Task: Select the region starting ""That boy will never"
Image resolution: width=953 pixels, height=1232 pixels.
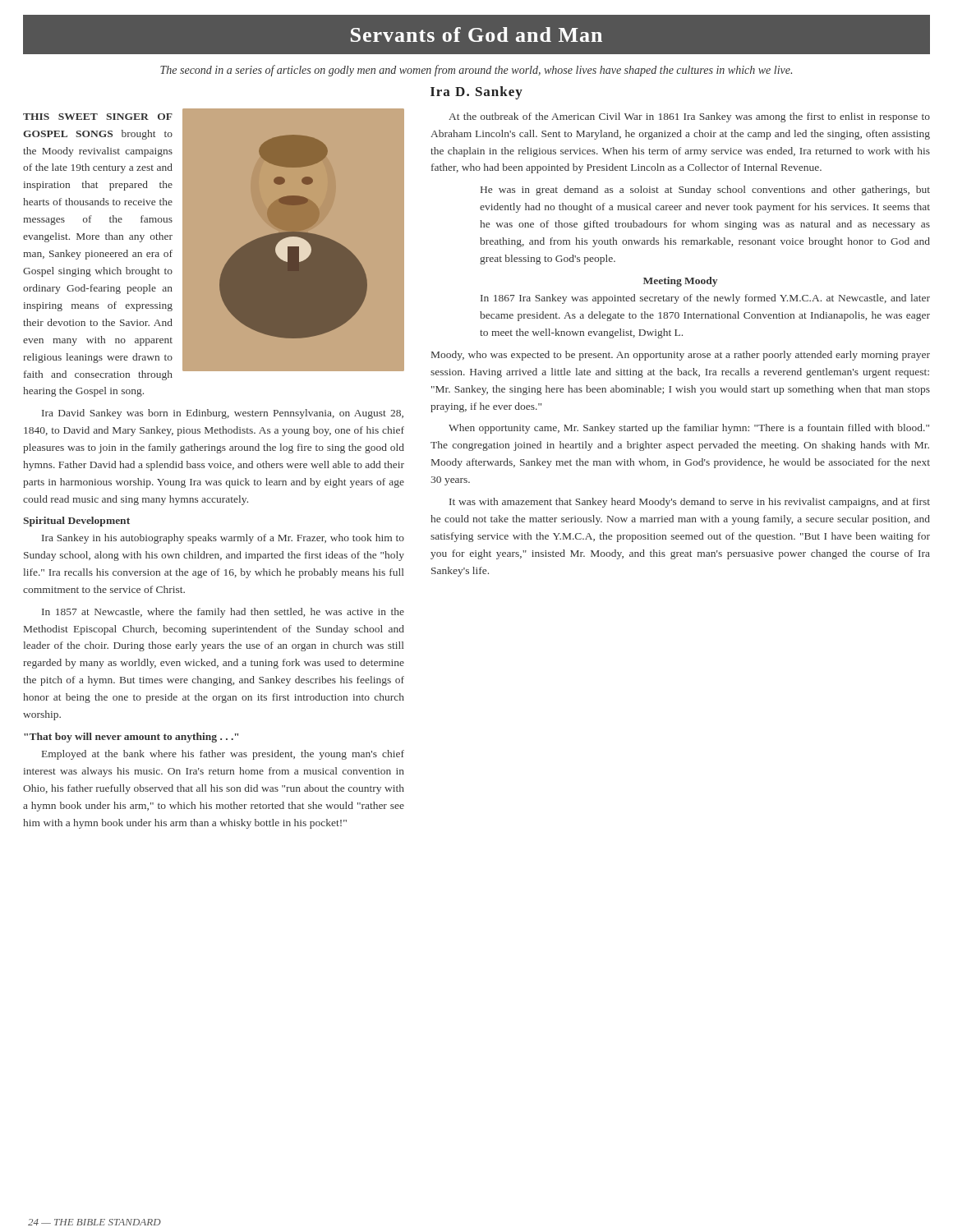Action: click(131, 736)
